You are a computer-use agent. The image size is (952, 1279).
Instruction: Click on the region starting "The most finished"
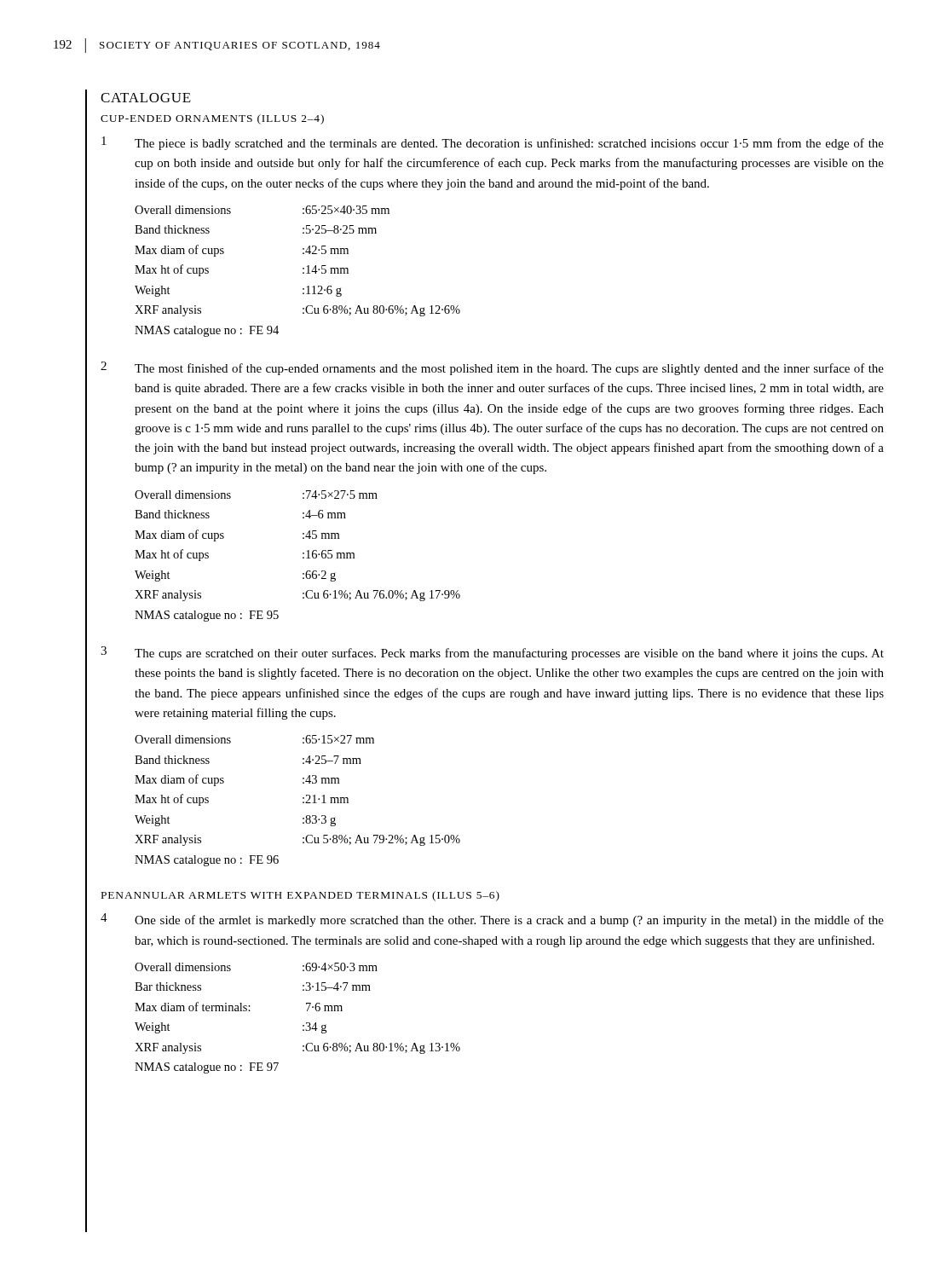click(509, 418)
